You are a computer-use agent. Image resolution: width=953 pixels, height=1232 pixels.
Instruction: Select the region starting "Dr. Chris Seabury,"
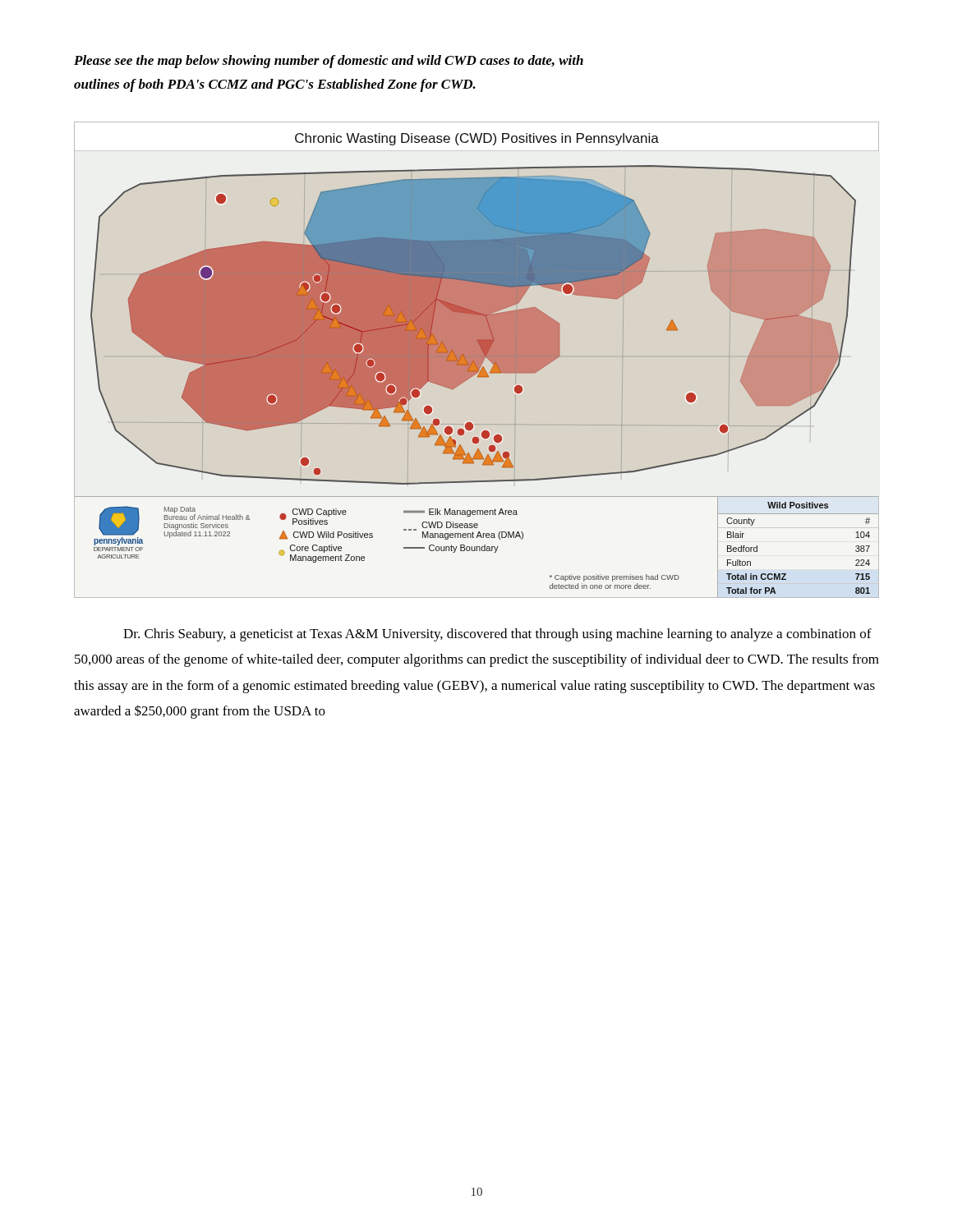pyautogui.click(x=476, y=672)
